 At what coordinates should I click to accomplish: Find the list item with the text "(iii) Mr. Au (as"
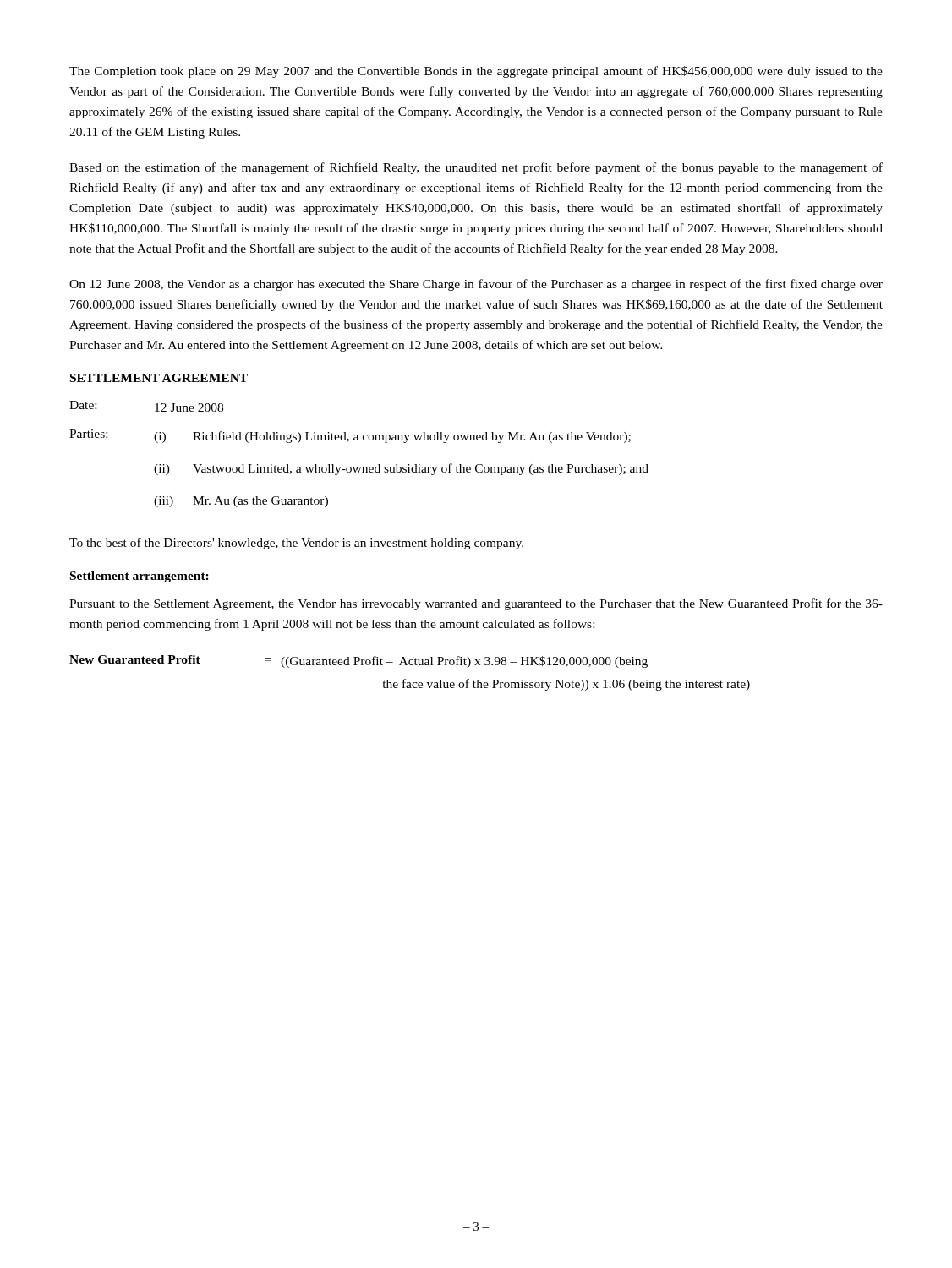[241, 501]
